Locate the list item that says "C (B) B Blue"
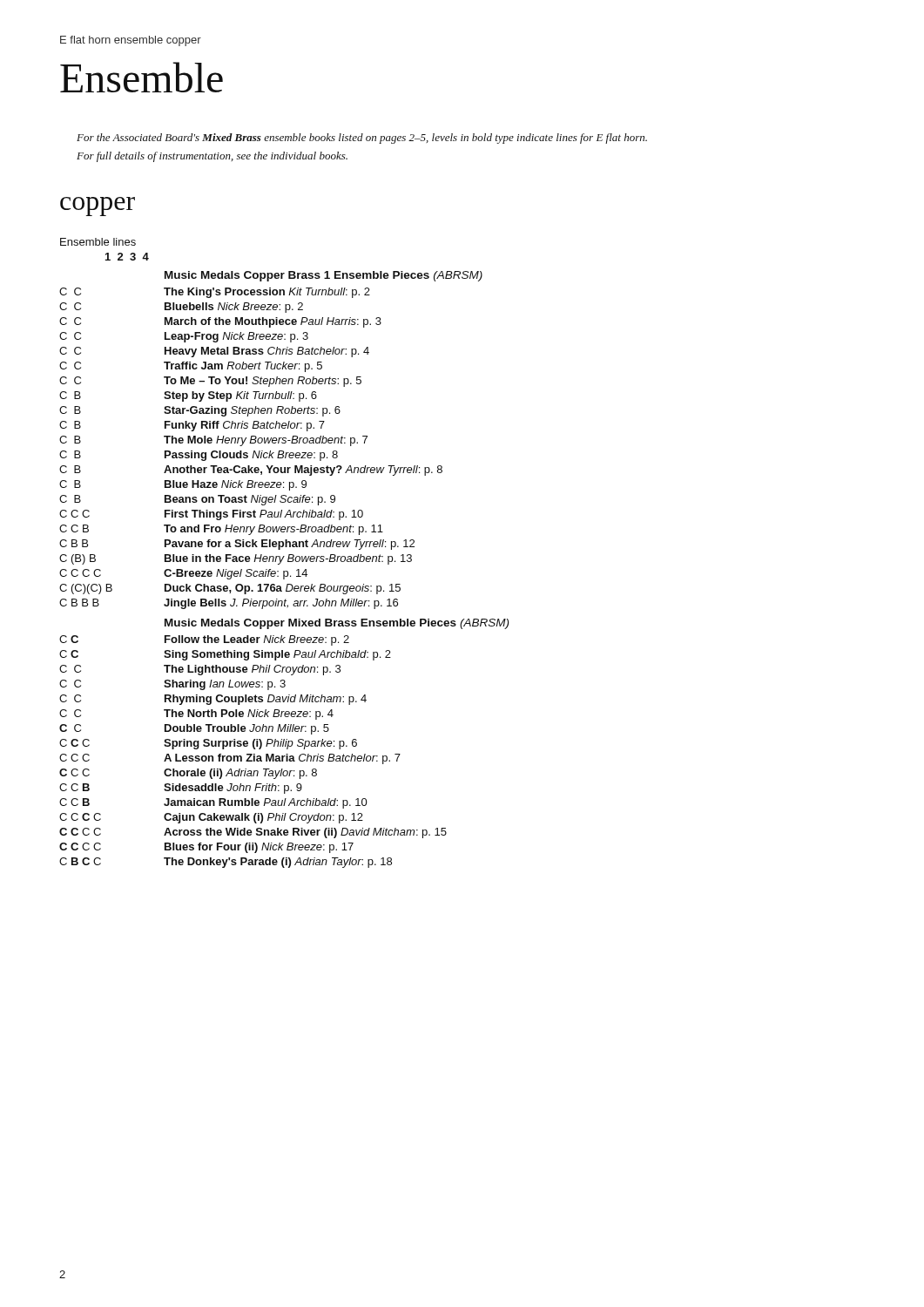This screenshot has width=924, height=1307. tap(236, 558)
